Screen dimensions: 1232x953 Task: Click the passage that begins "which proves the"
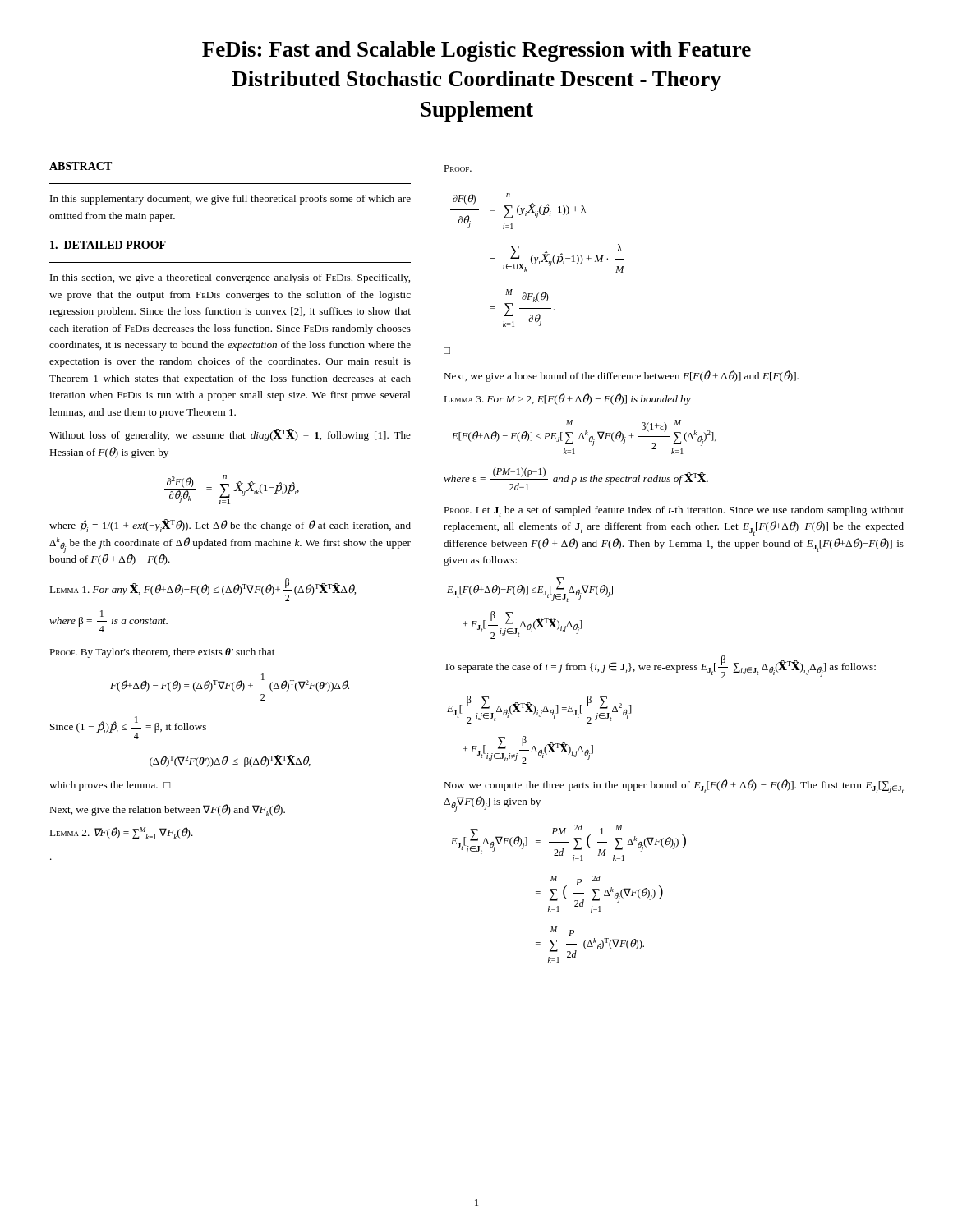110,784
